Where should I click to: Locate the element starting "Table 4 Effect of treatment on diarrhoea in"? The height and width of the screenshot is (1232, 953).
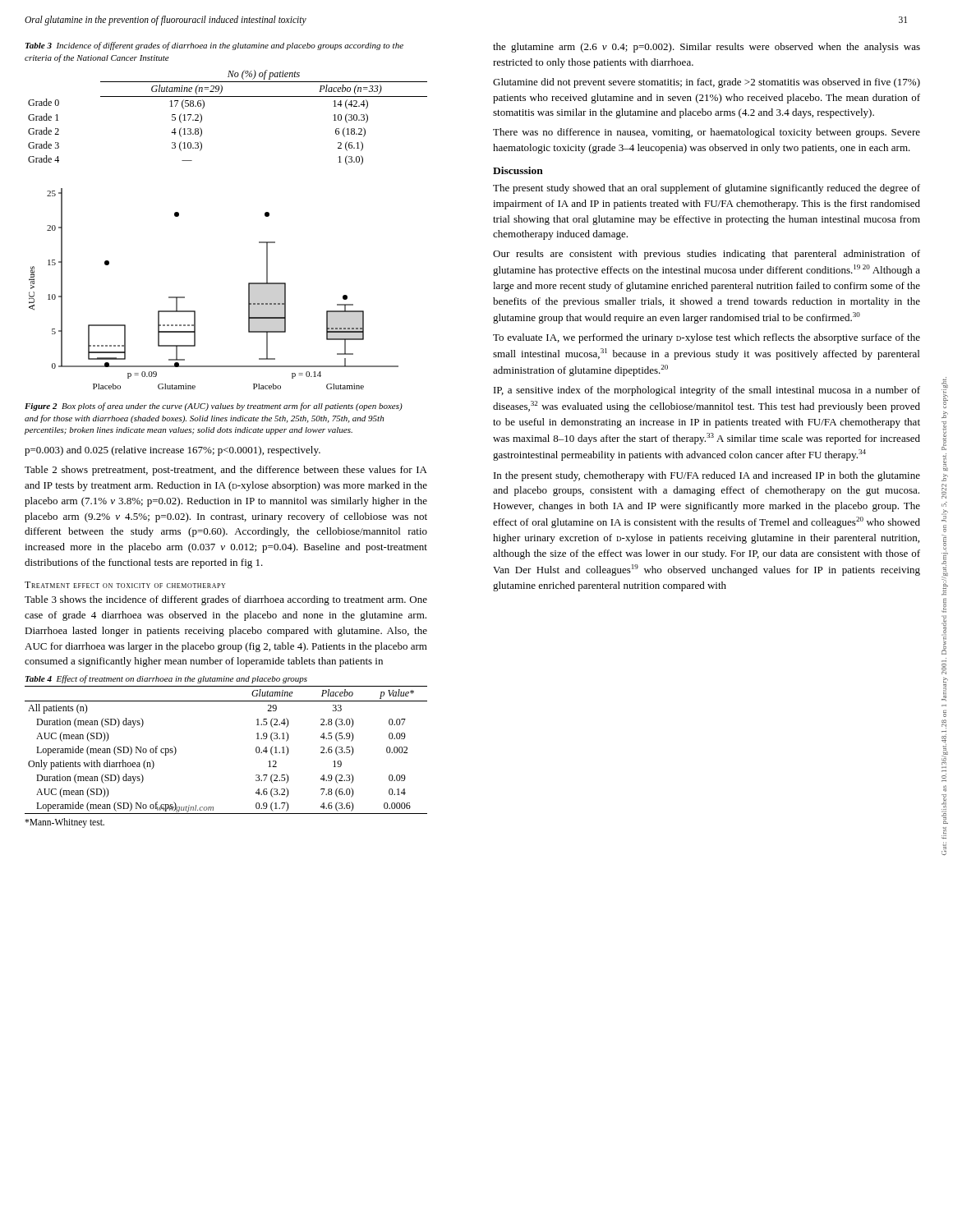tap(166, 679)
